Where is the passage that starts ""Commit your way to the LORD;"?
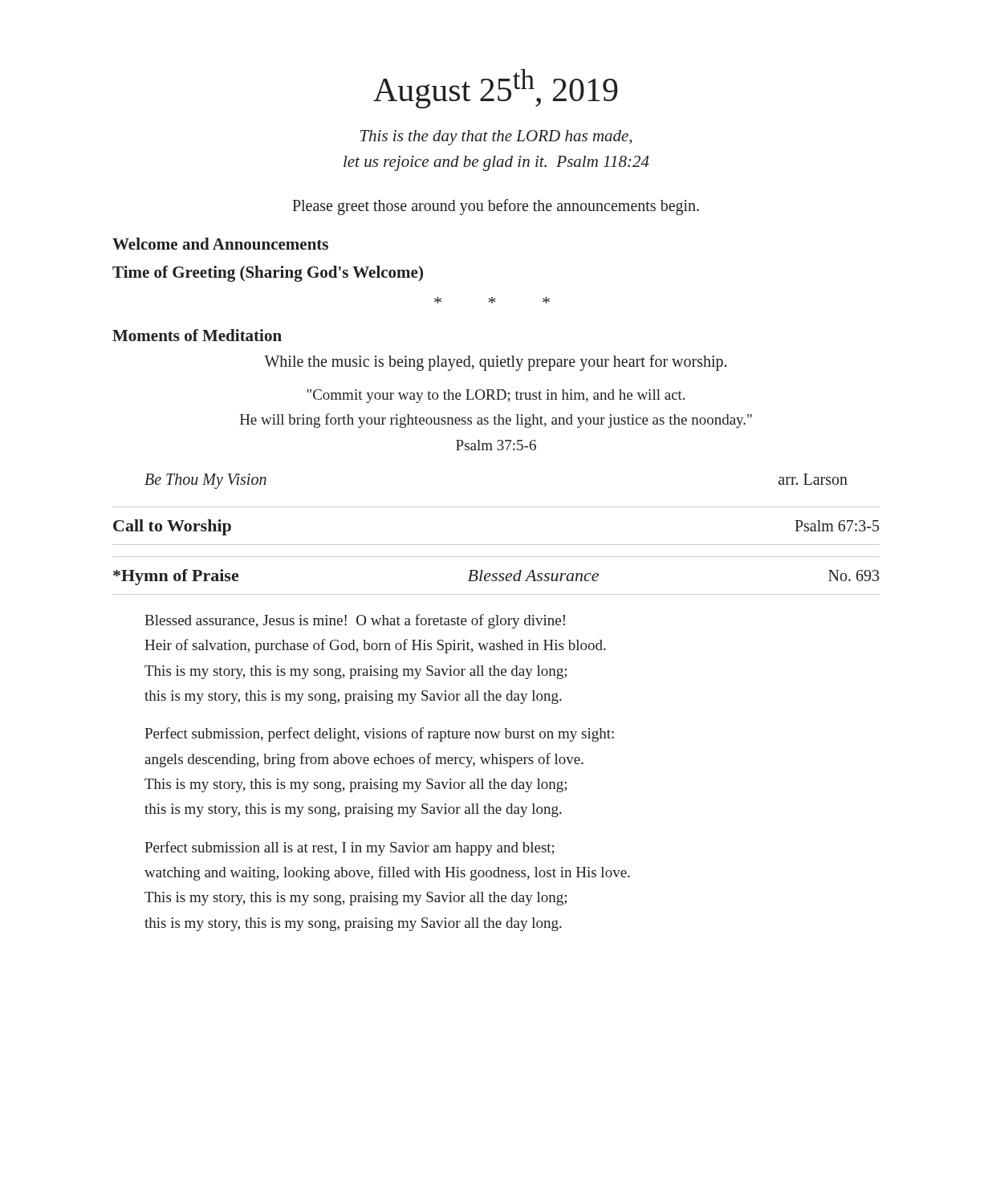This screenshot has width=992, height=1204. point(496,420)
